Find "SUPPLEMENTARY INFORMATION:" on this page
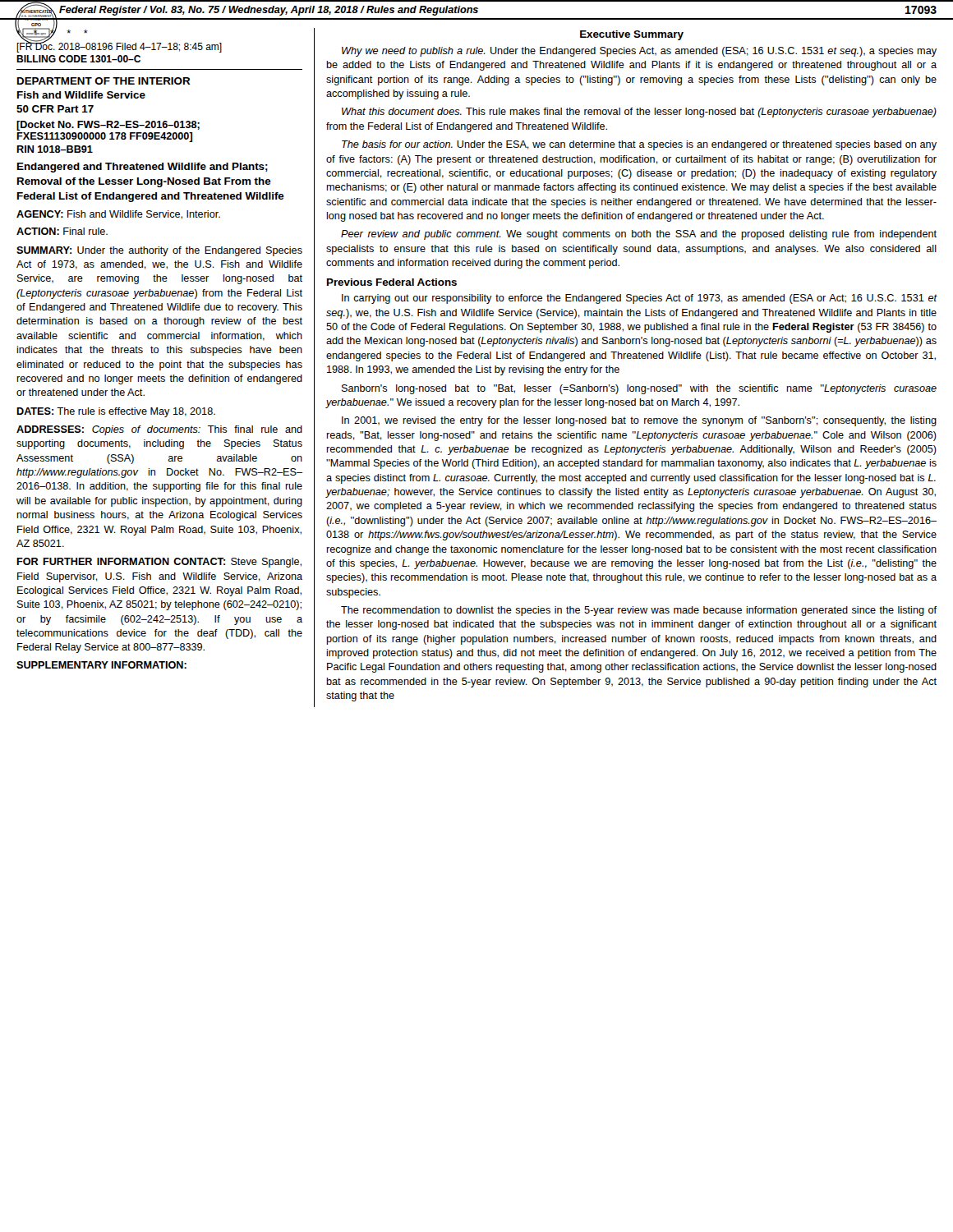953x1232 pixels. (x=102, y=665)
